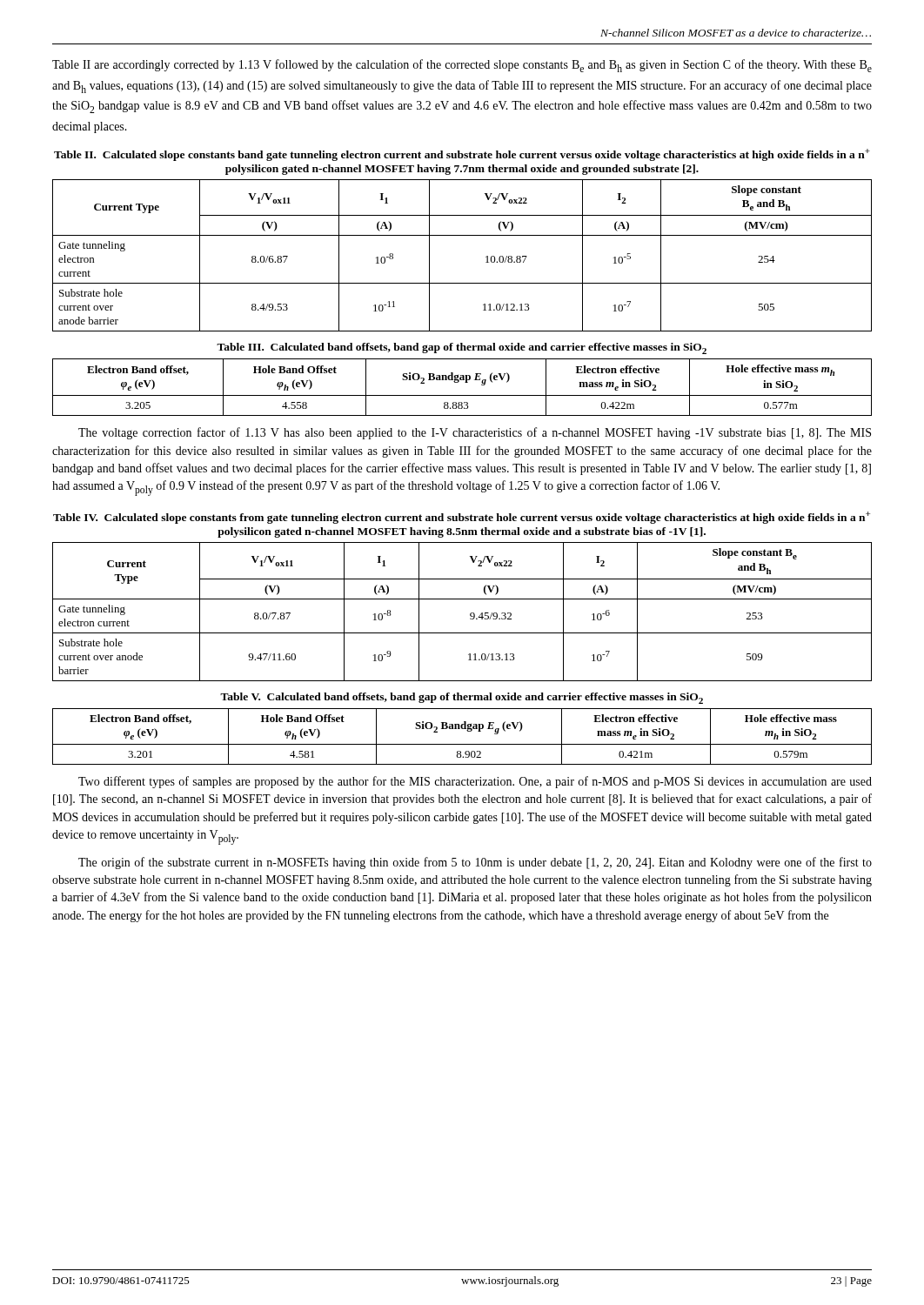Click on the element starting "Table V. Calculated band"
This screenshot has height=1305, width=924.
[x=462, y=697]
